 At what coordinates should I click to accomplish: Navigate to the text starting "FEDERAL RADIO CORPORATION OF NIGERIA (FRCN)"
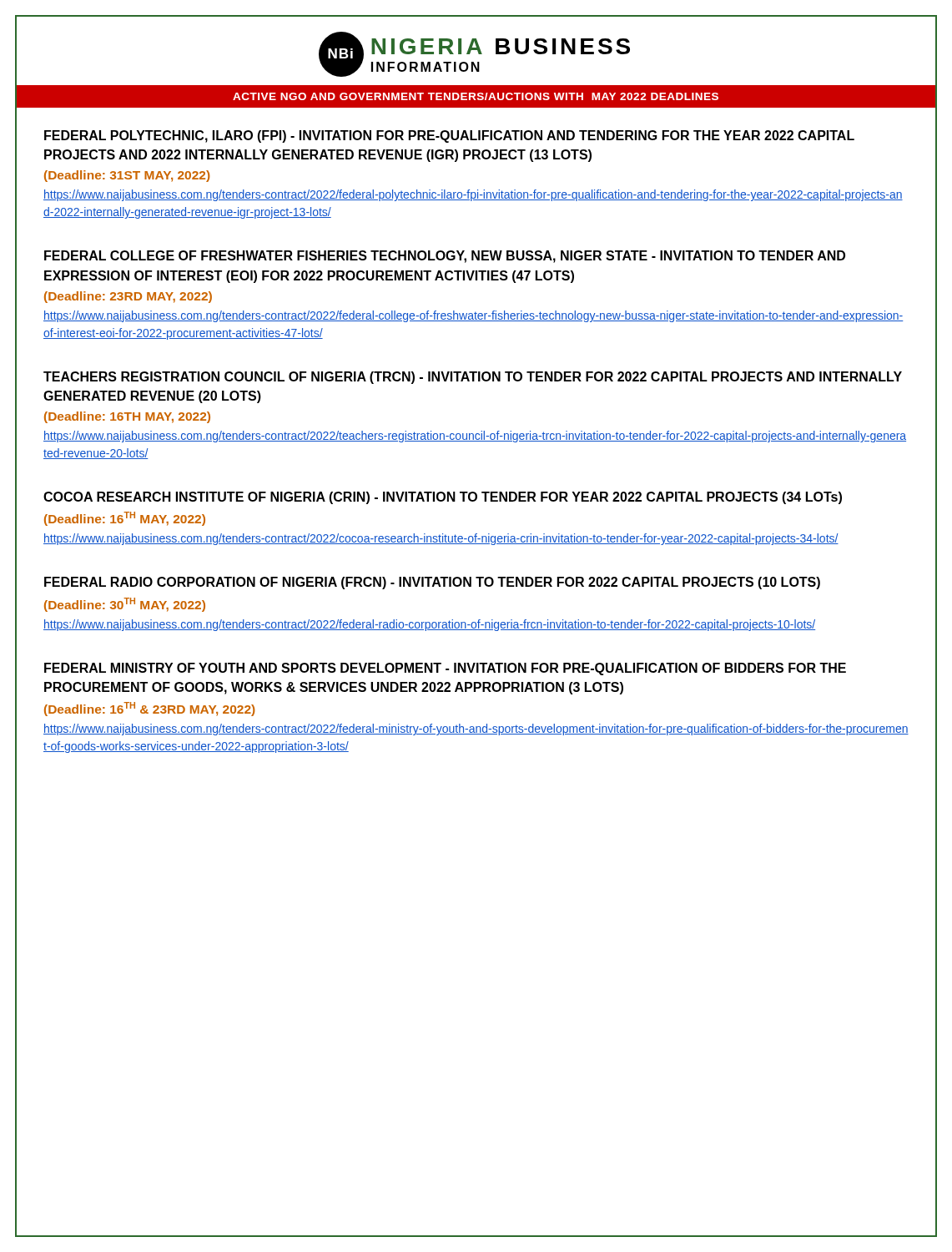click(432, 583)
